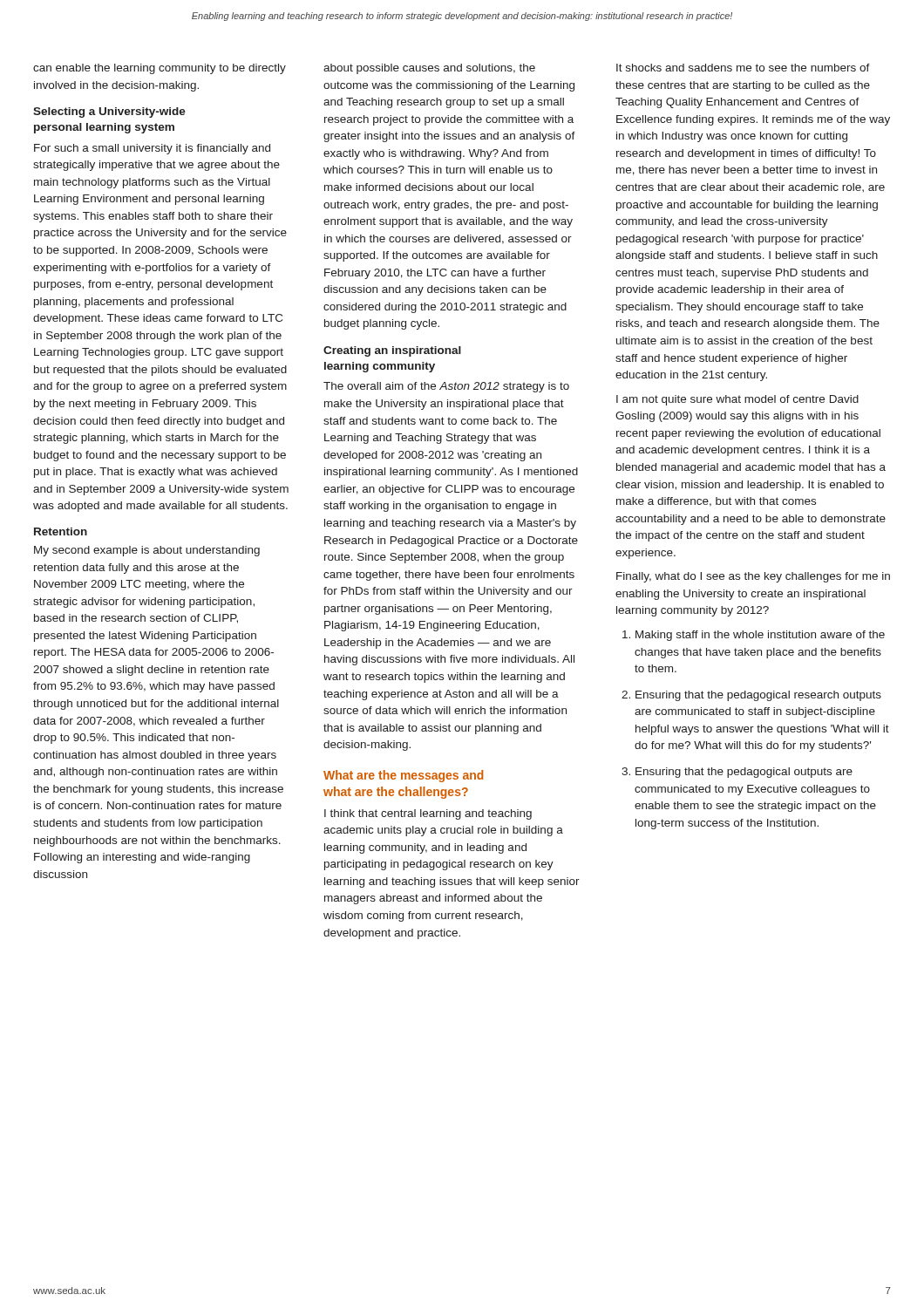Find the text starting "I think that"
Screen dimensions: 1308x924
tap(452, 873)
